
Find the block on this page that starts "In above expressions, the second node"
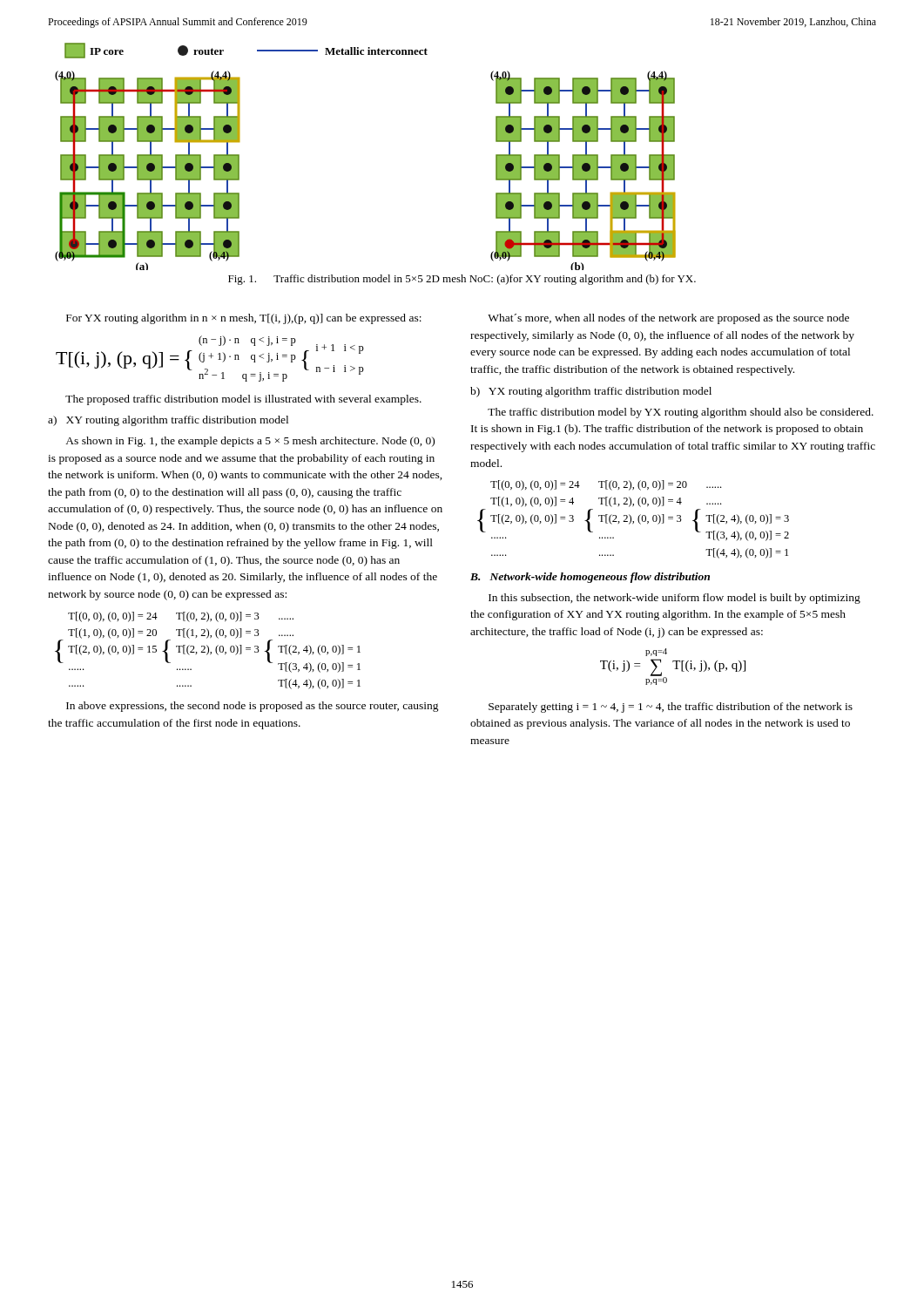[x=243, y=714]
